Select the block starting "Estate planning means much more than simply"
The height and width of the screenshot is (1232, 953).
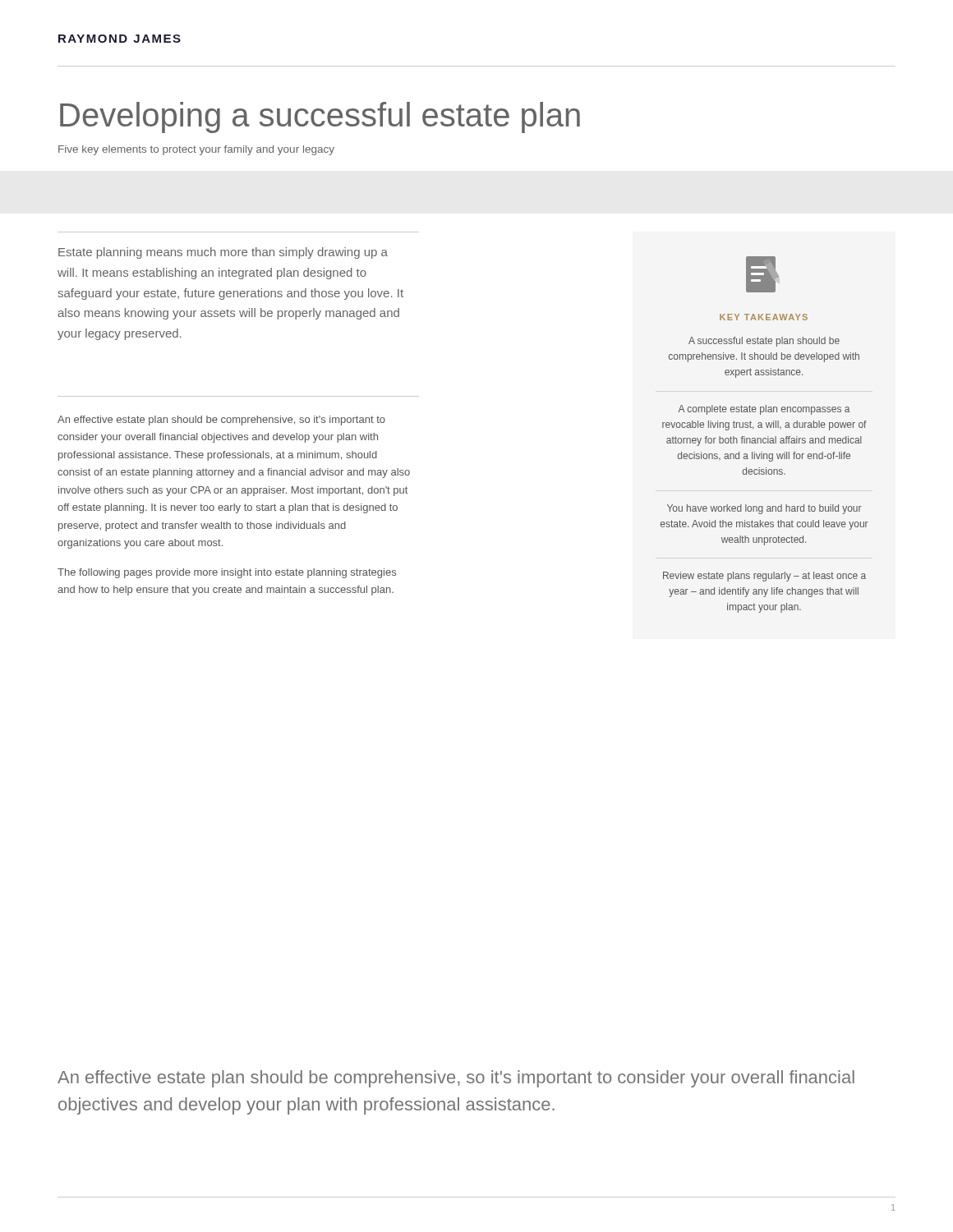234,293
